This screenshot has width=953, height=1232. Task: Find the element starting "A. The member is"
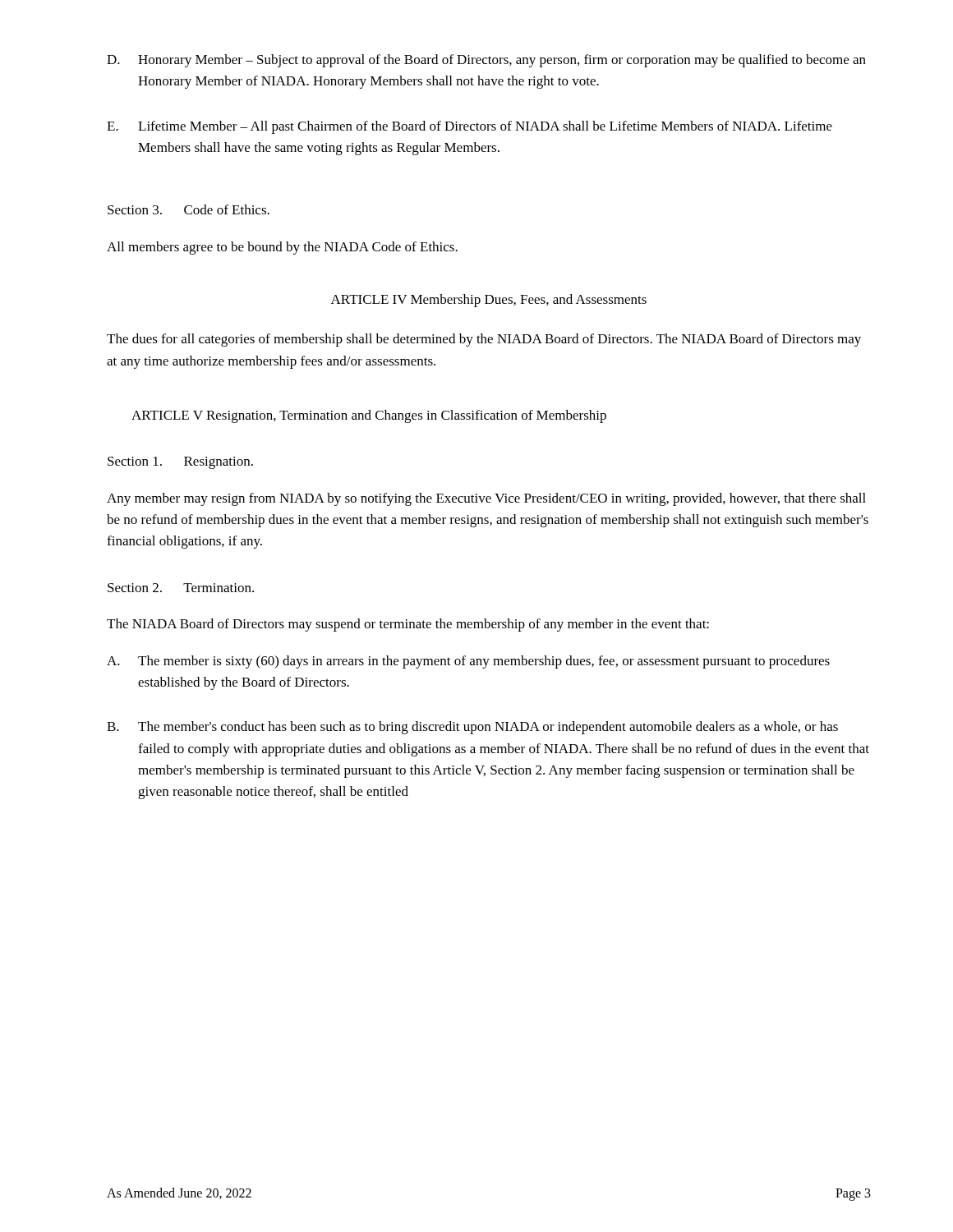point(489,672)
